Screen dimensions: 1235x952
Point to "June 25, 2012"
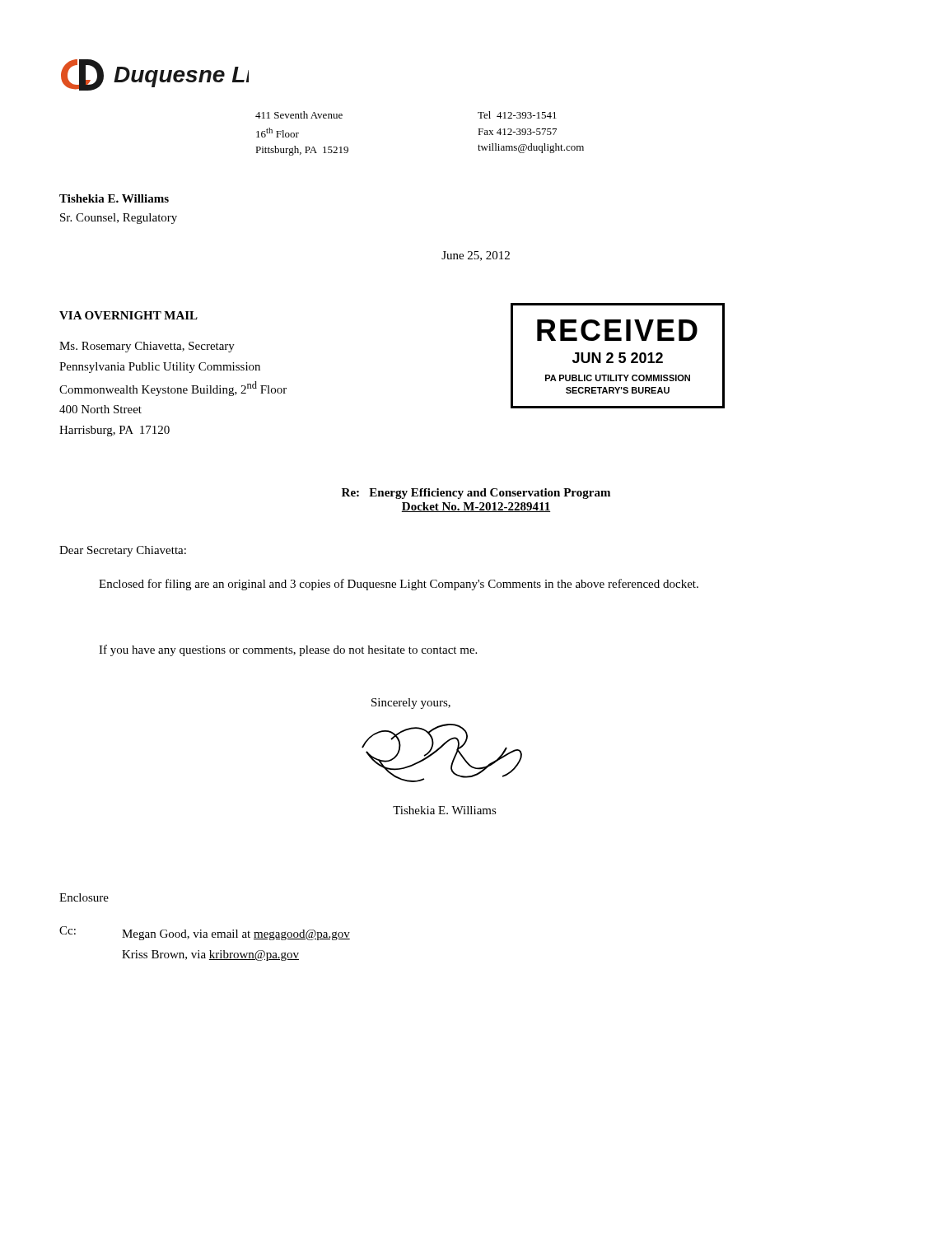pyautogui.click(x=476, y=255)
